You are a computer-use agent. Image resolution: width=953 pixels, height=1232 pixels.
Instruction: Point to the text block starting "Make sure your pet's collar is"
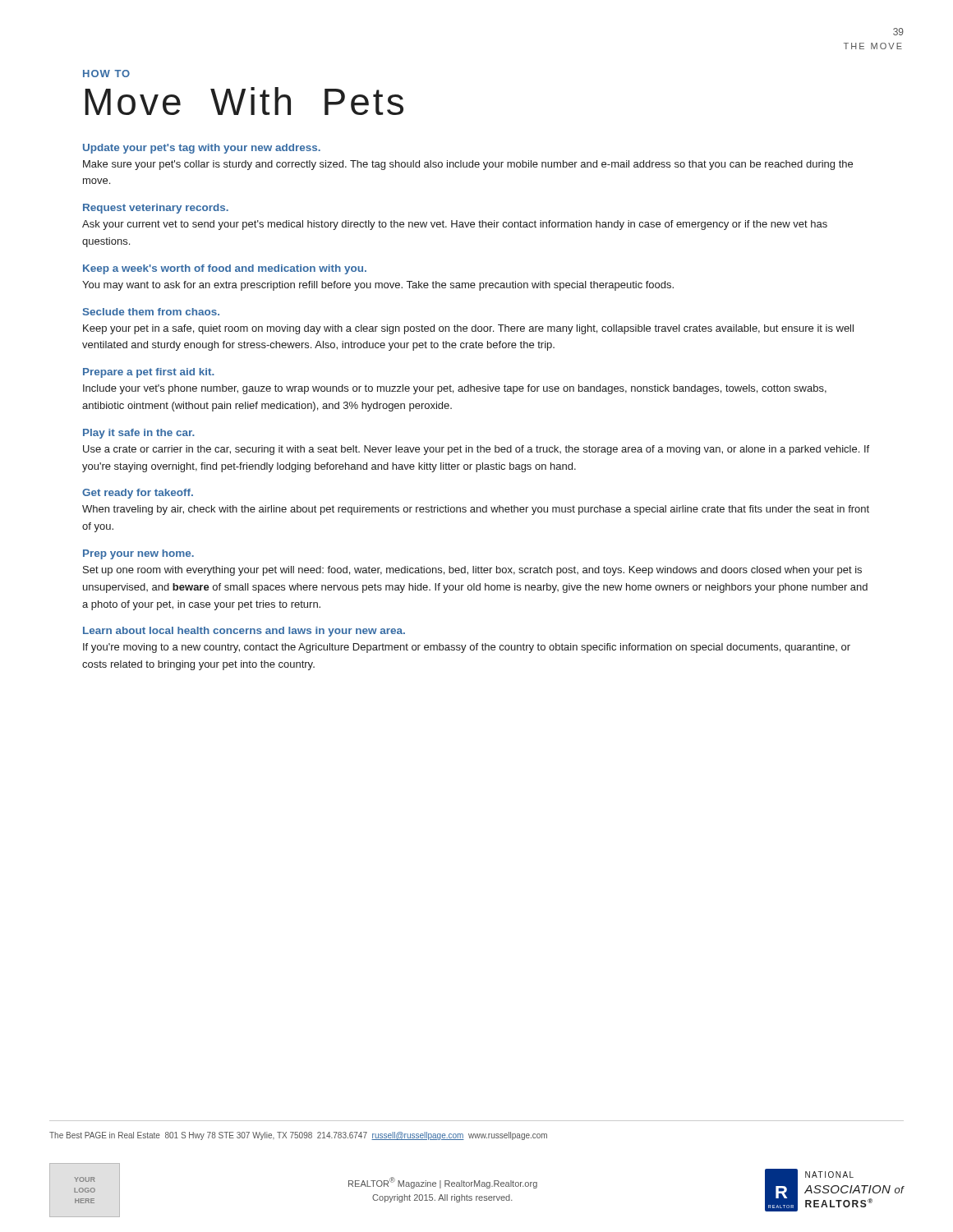click(468, 172)
